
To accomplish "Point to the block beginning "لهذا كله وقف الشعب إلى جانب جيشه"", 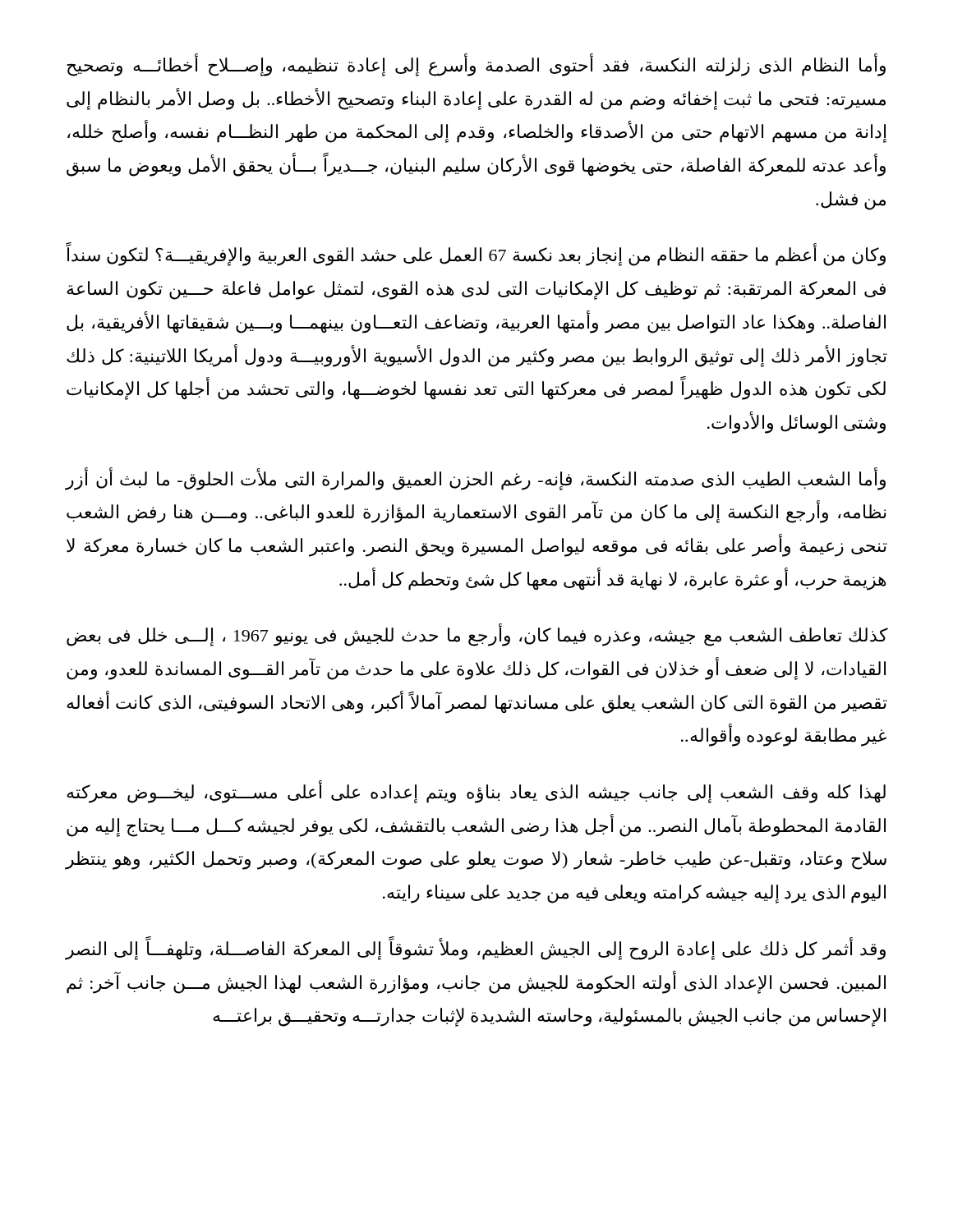I will [476, 842].
